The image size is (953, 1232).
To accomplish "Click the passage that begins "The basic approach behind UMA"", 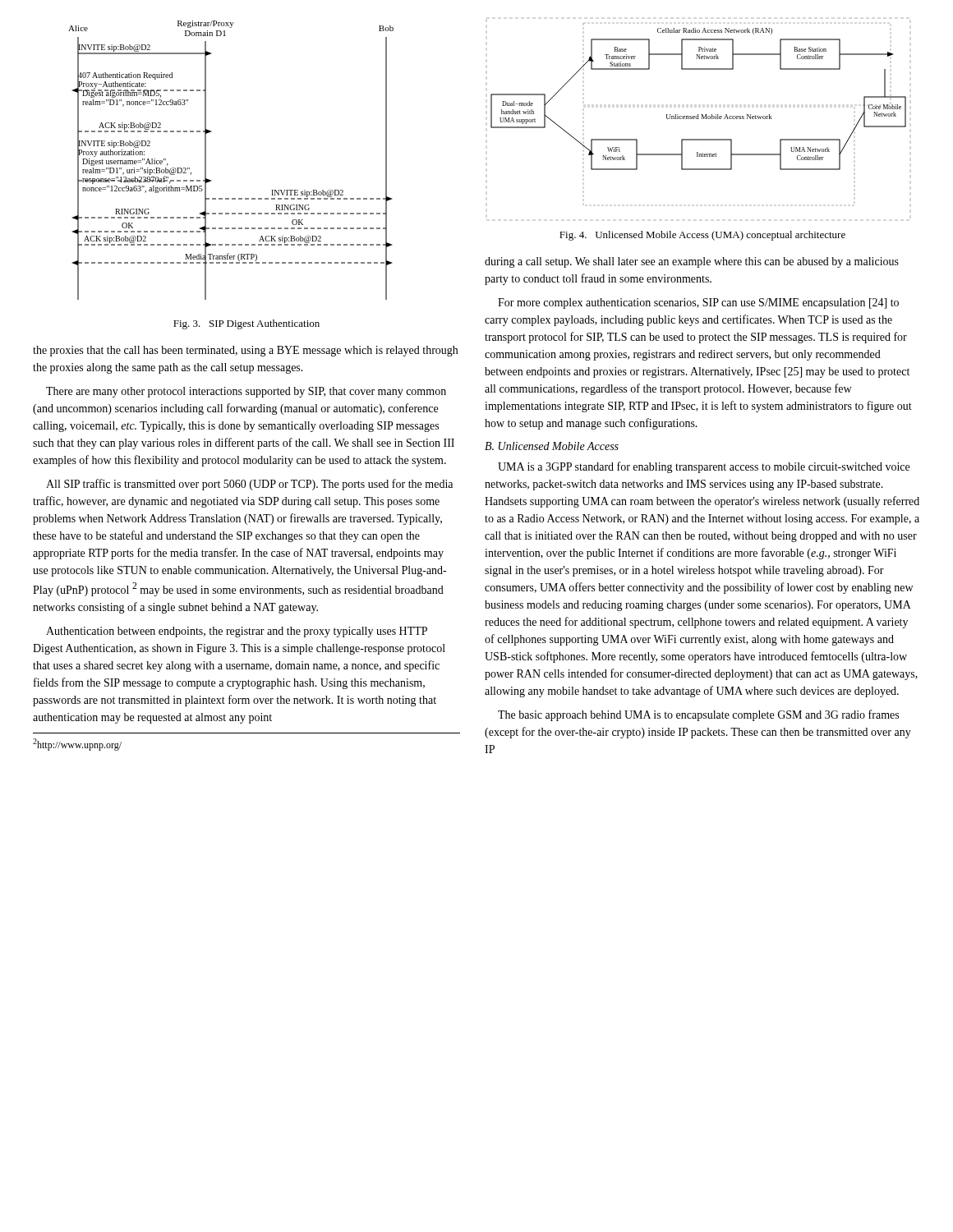I will coord(698,732).
